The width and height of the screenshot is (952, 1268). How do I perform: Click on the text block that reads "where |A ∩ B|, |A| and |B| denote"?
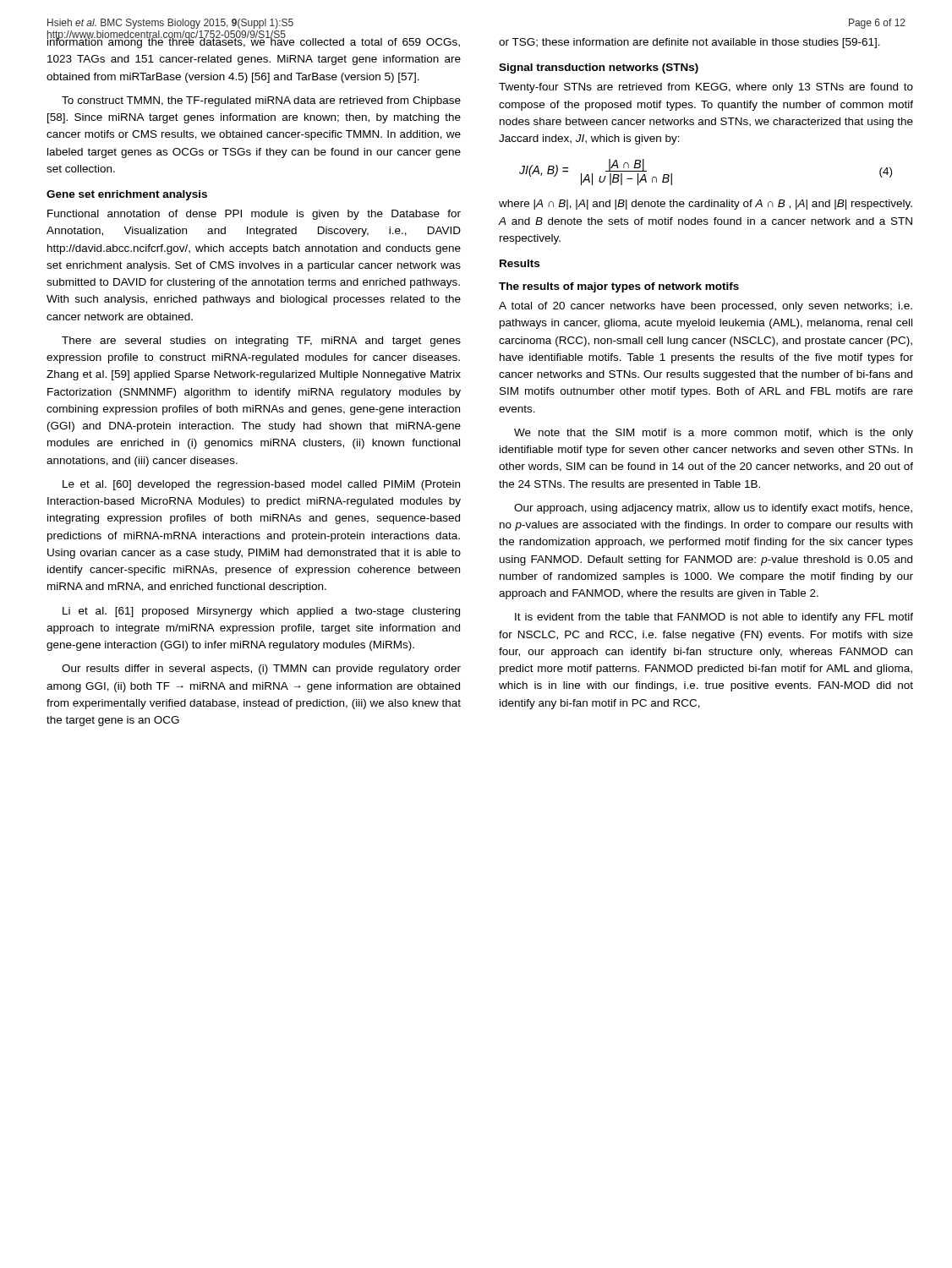(706, 221)
